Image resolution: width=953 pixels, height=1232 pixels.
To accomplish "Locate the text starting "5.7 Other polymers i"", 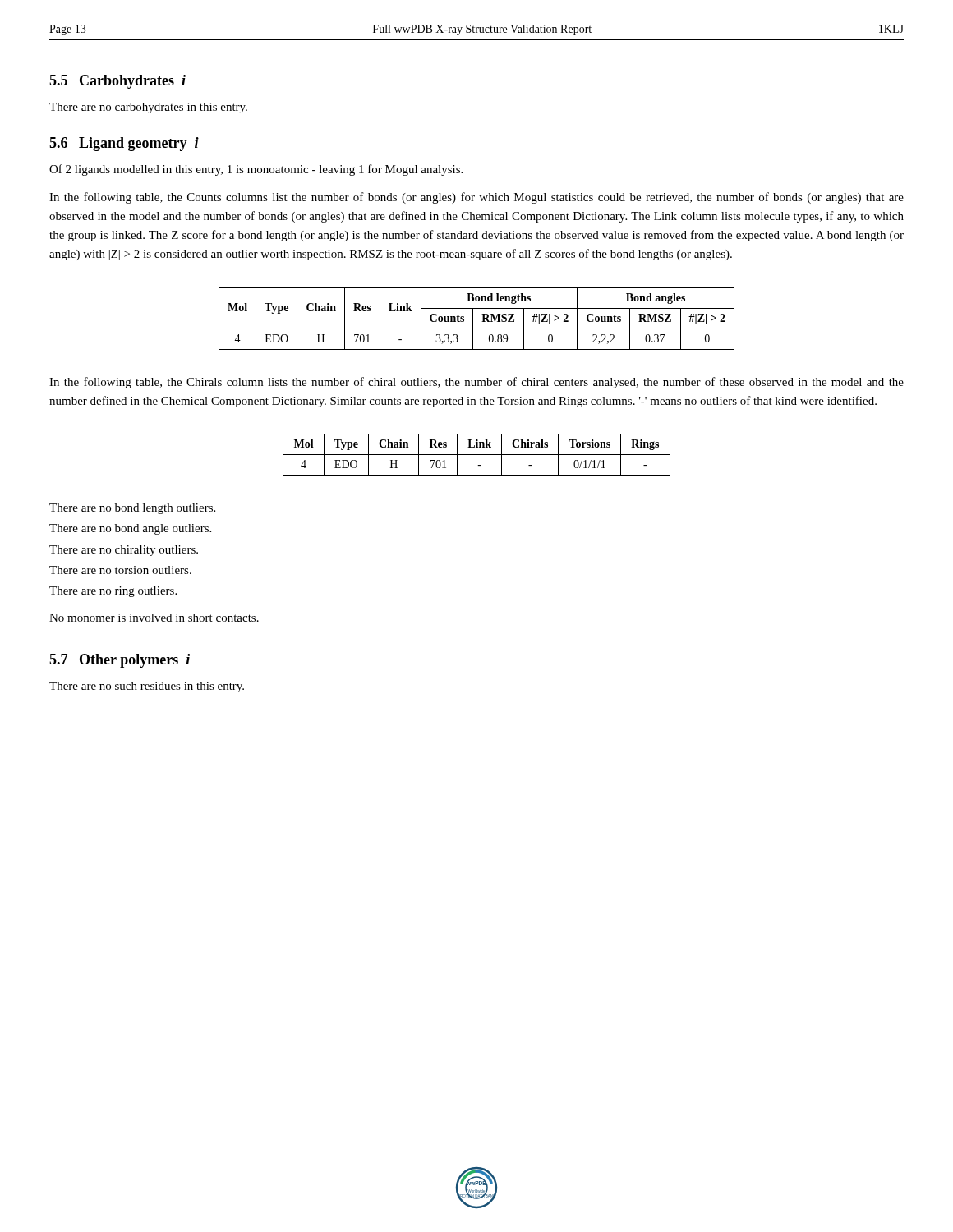I will tap(120, 659).
